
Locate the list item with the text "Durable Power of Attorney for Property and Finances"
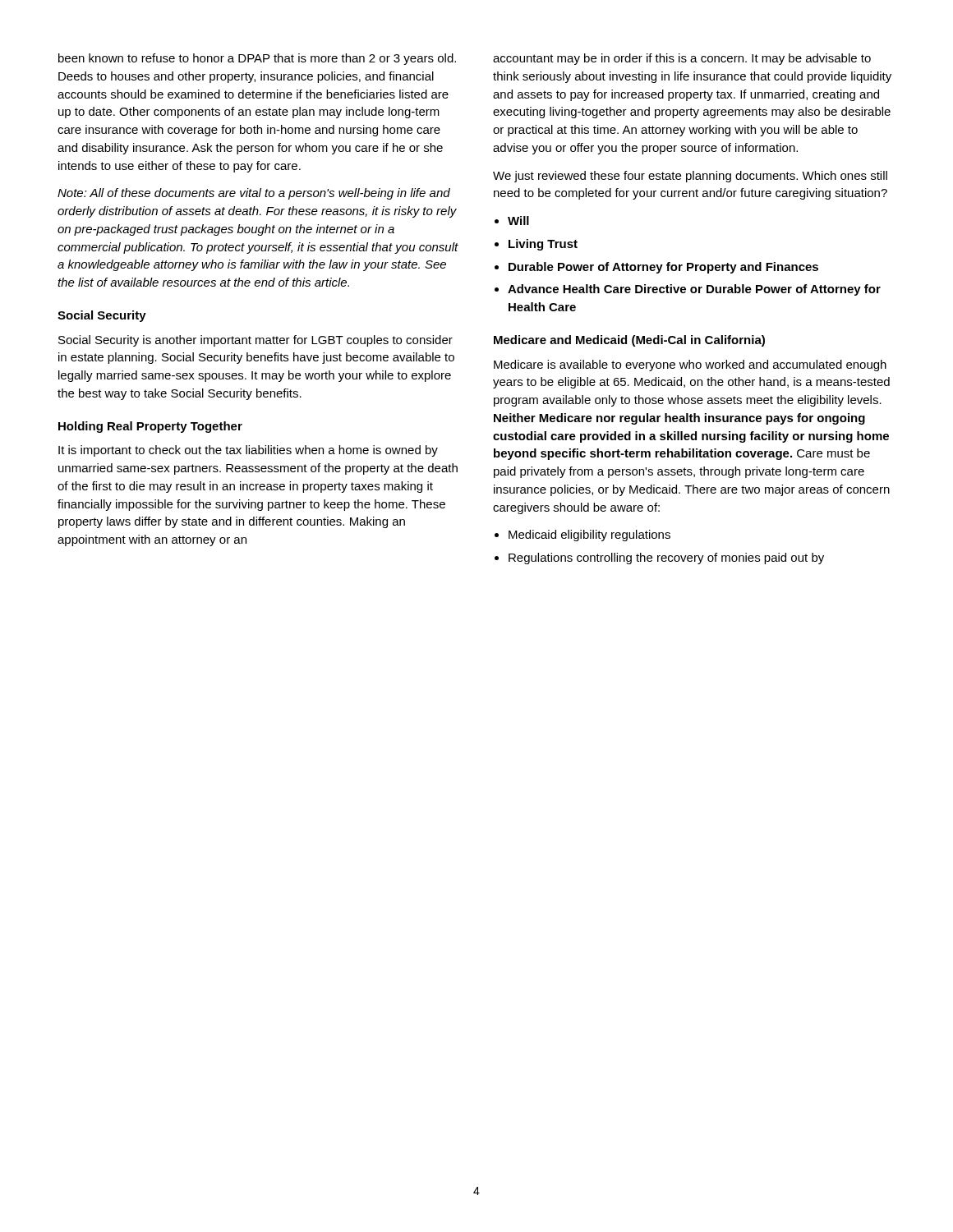pyautogui.click(x=663, y=266)
